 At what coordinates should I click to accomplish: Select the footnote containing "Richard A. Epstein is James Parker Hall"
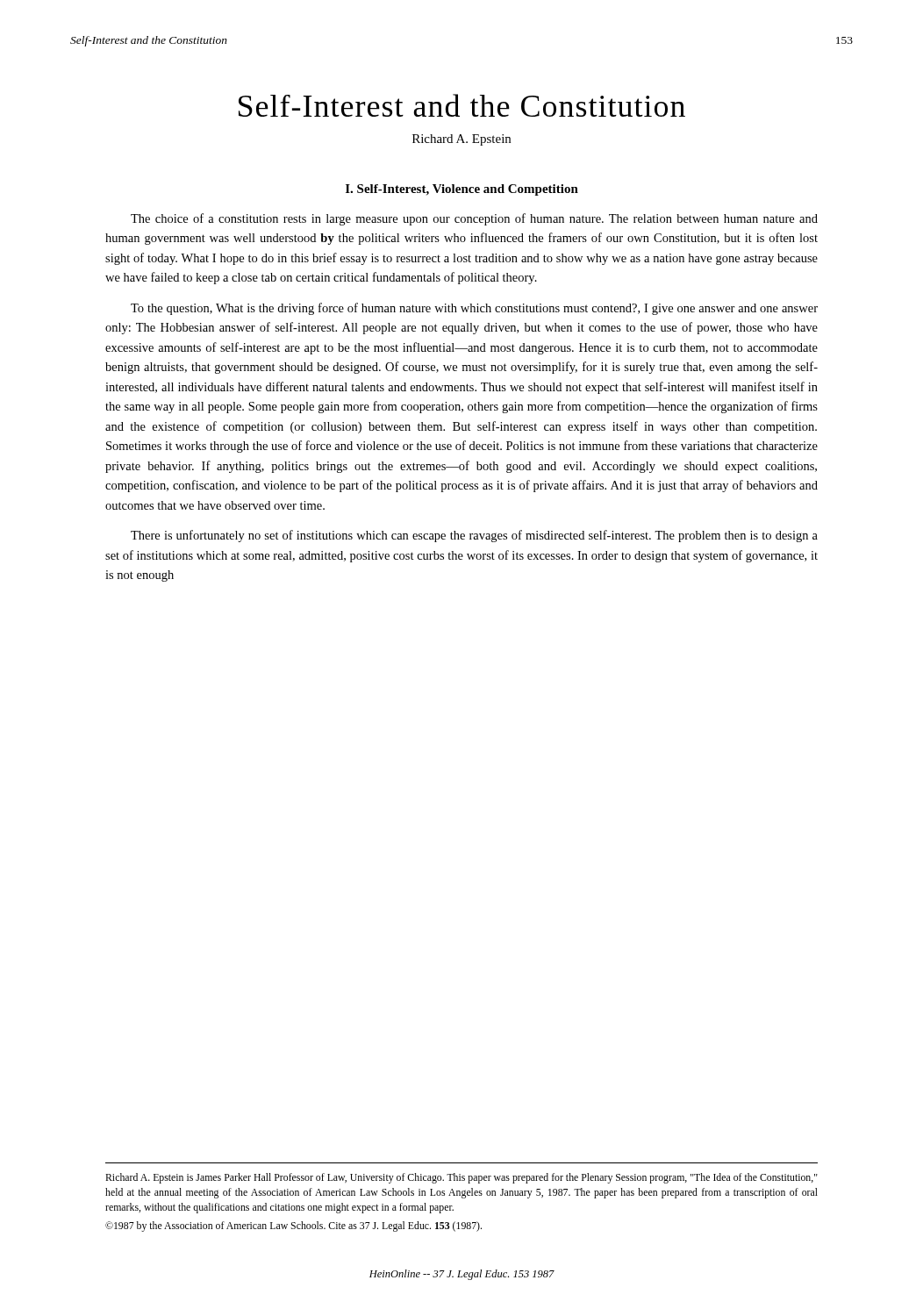[x=462, y=1202]
